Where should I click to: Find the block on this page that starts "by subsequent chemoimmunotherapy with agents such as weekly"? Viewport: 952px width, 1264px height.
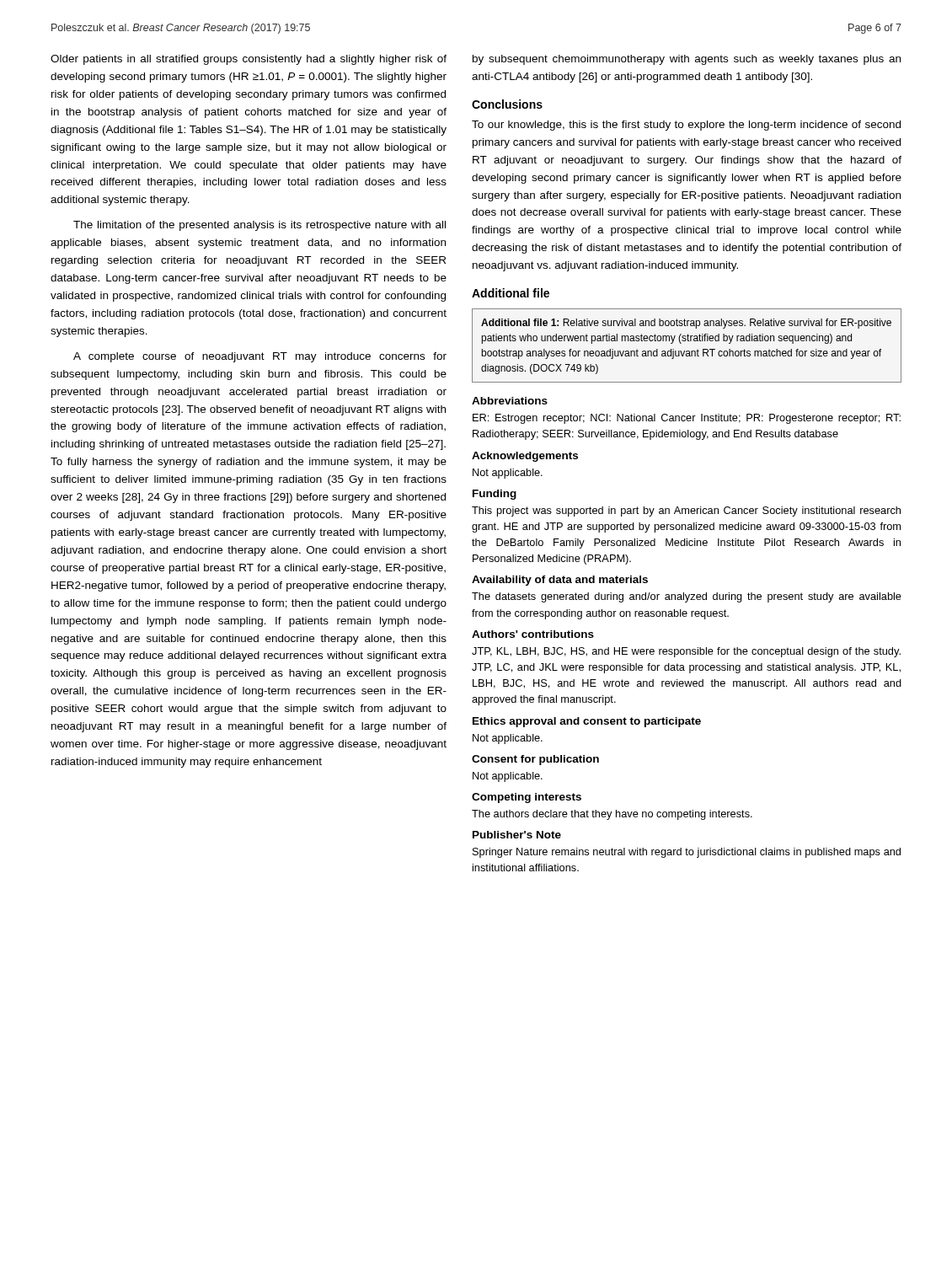(x=687, y=68)
